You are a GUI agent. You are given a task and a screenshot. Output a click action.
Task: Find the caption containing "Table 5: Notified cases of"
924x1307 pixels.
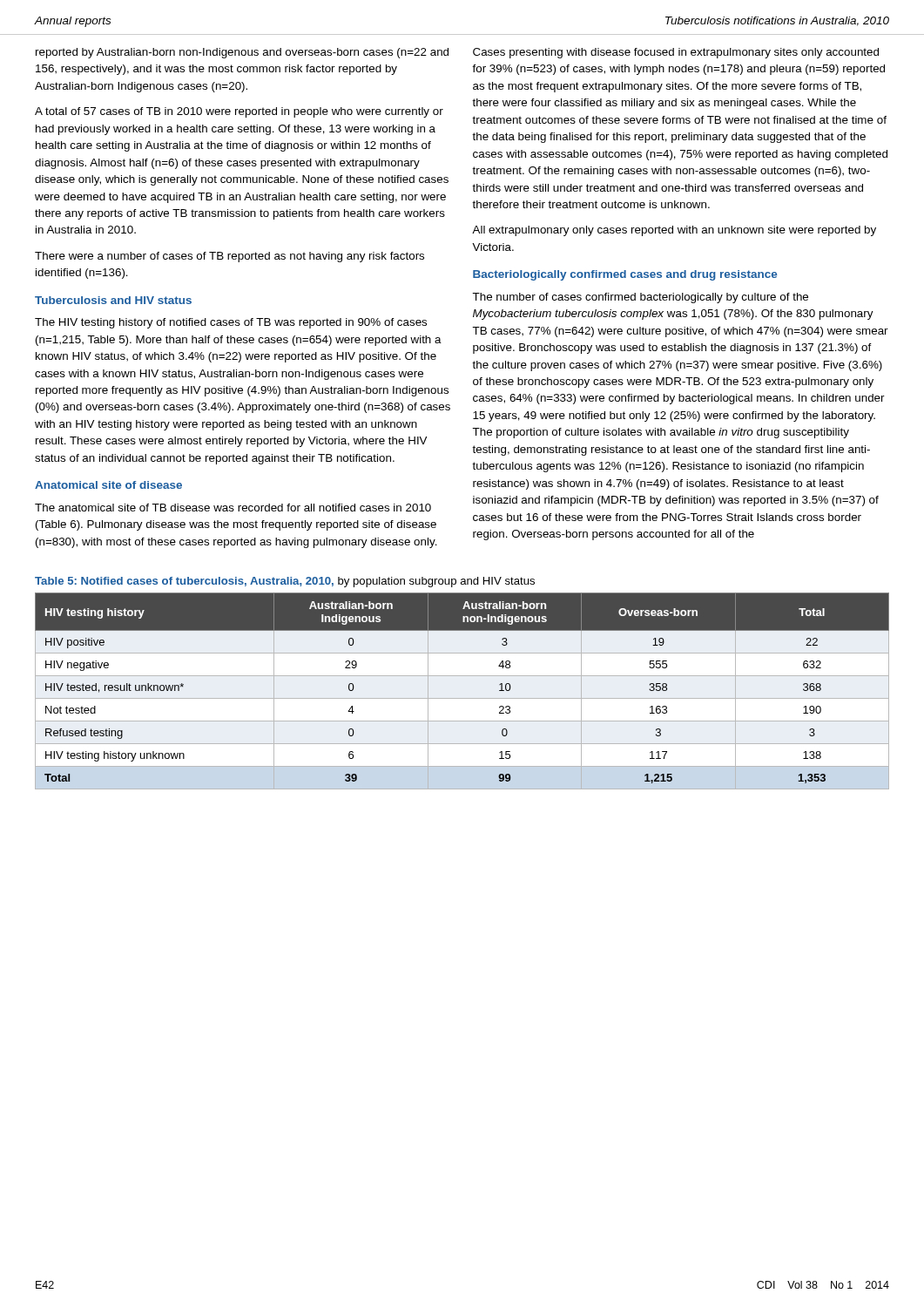pos(285,581)
